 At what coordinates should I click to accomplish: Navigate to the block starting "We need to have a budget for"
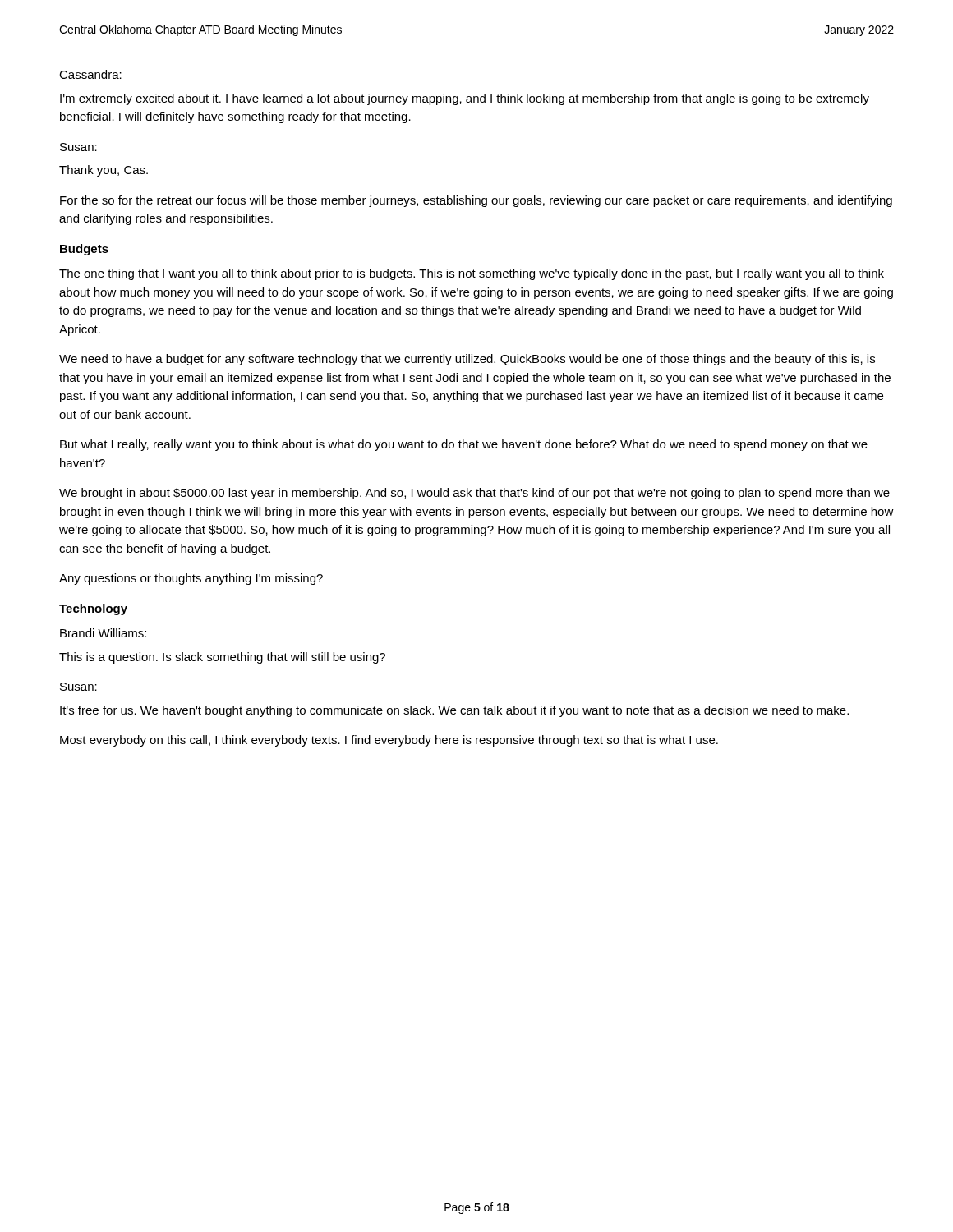[x=475, y=386]
